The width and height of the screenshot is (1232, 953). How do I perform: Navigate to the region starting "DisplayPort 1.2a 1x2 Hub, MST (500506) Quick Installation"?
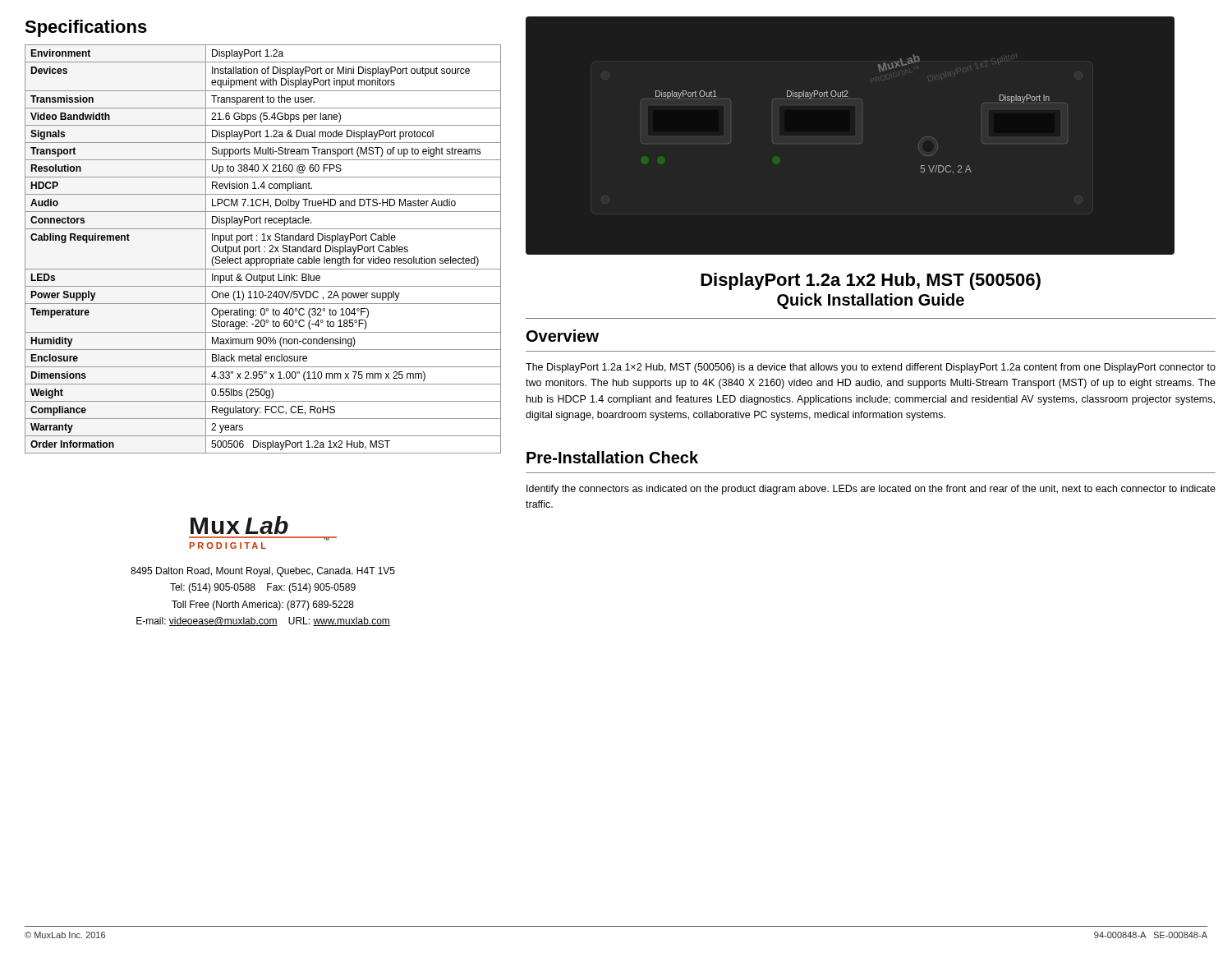(x=871, y=290)
